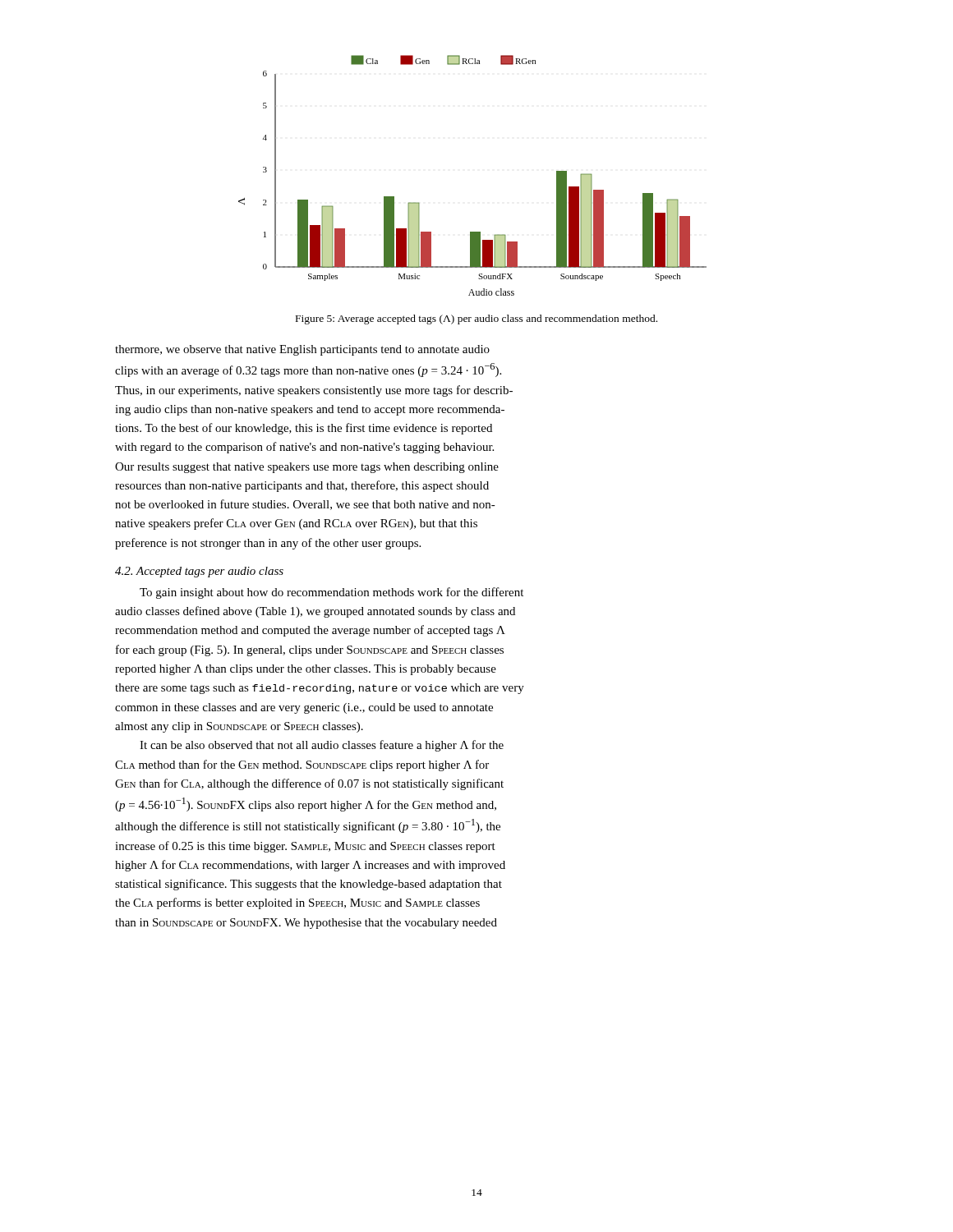Viewport: 953px width, 1232px height.
Task: Click the section header
Action: pyautogui.click(x=199, y=571)
